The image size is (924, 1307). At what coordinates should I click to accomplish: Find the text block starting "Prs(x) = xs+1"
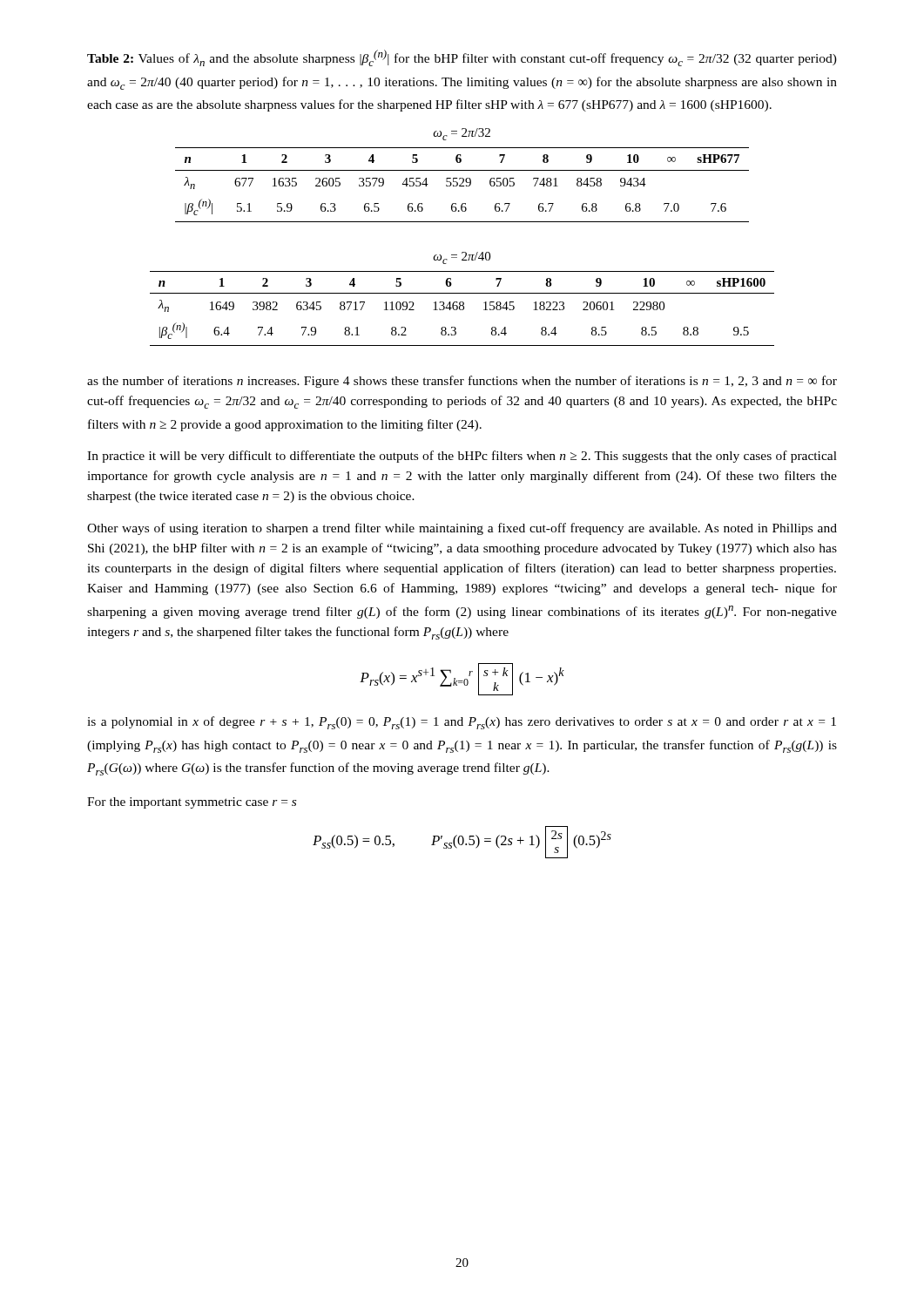[462, 679]
